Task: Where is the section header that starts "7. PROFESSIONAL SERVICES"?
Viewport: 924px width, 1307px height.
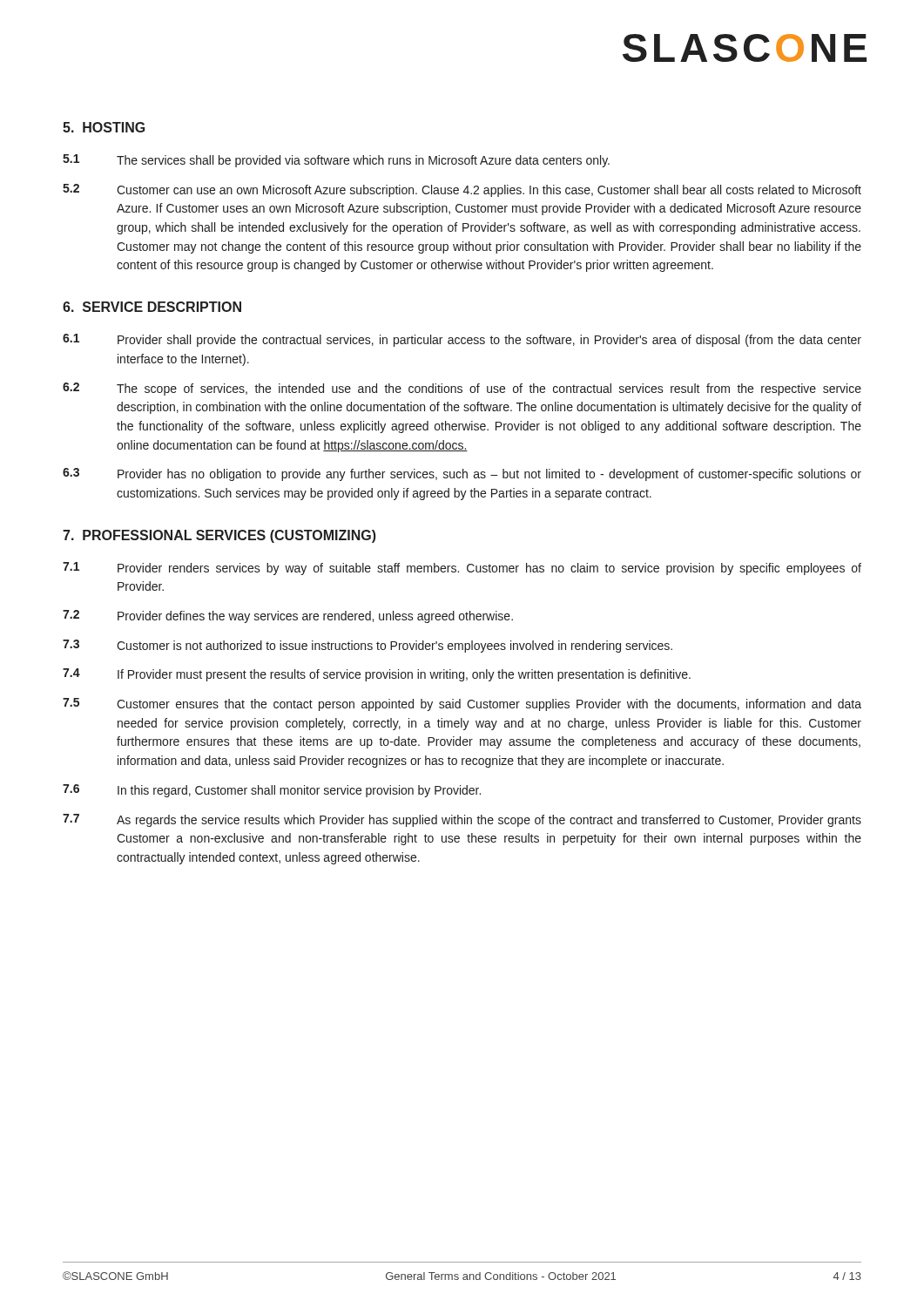Action: click(219, 535)
